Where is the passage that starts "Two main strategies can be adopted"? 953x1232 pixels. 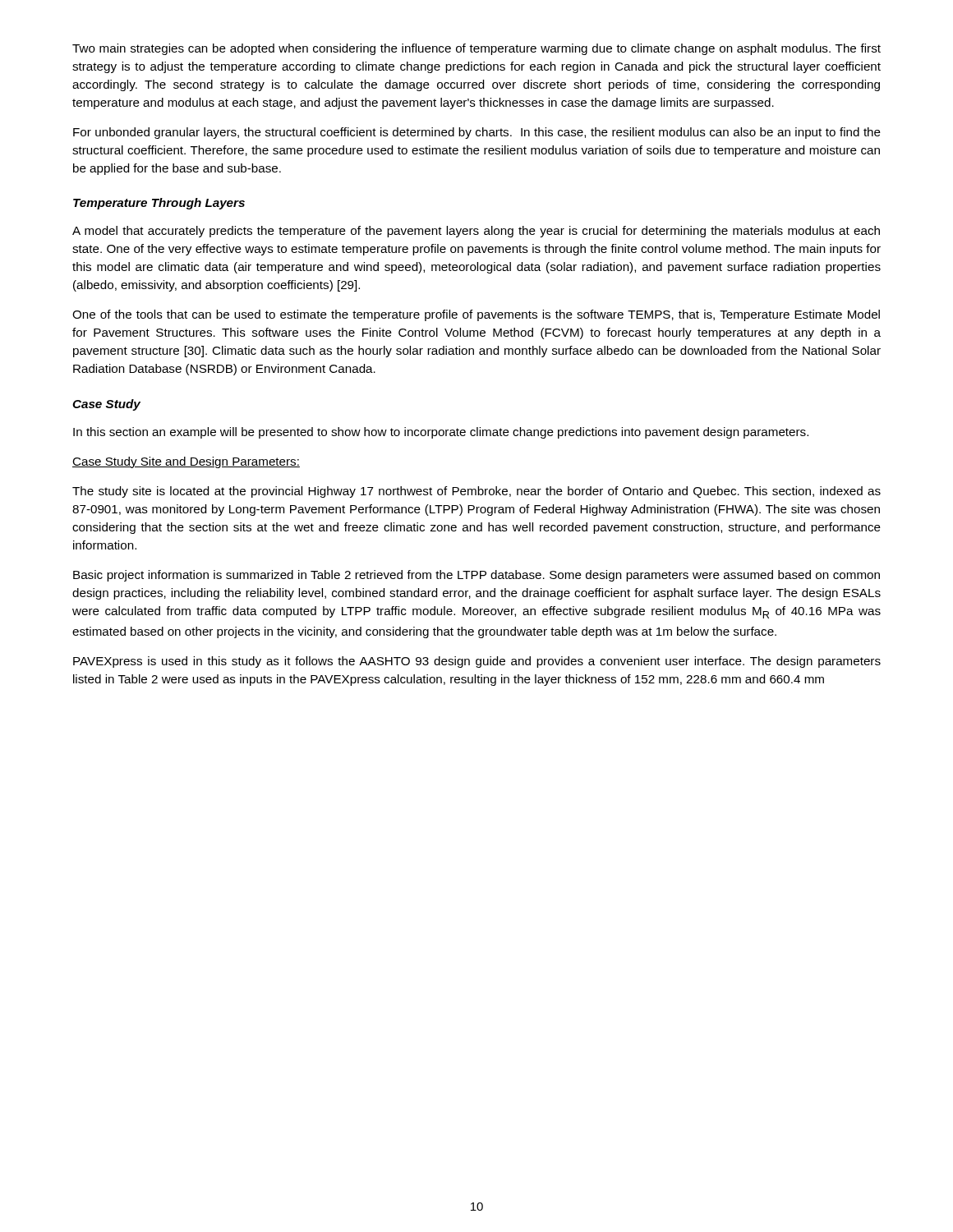tap(476, 75)
